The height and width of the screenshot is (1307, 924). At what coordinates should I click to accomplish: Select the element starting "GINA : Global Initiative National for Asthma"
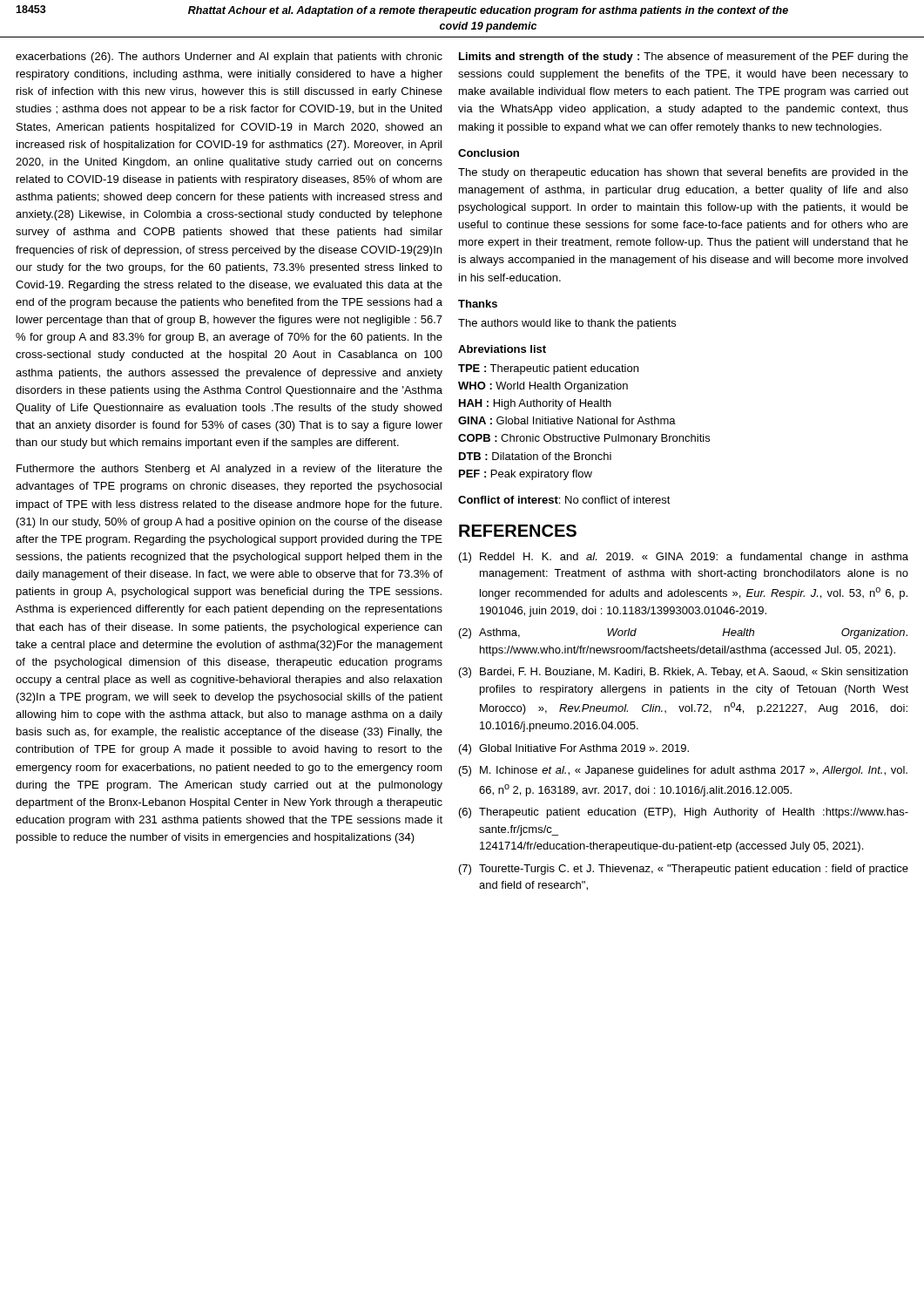(567, 421)
